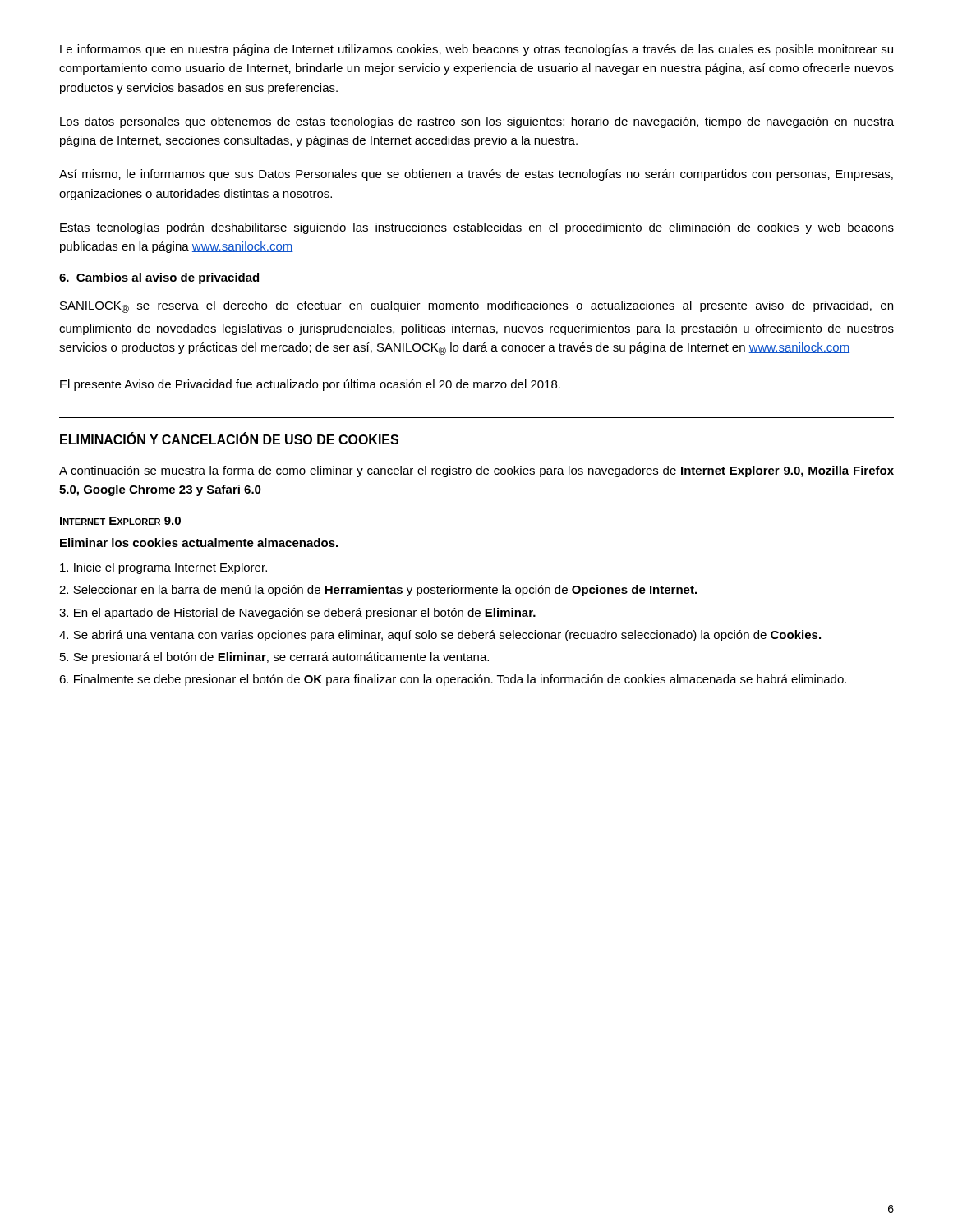Click on the text block starting "Internet Explorer 9.0"
953x1232 pixels.
tap(120, 520)
